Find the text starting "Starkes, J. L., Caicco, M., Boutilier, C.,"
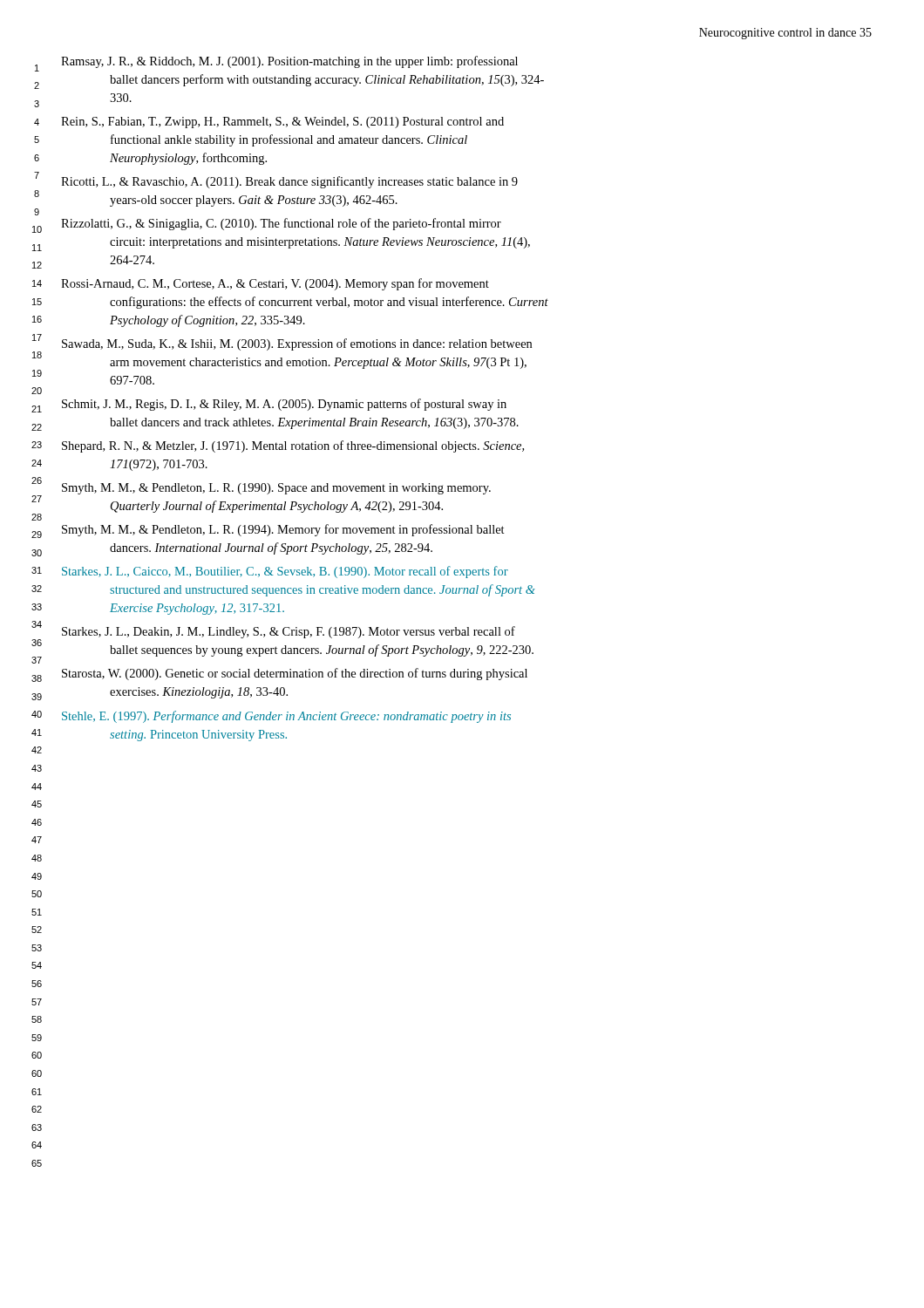 462,590
